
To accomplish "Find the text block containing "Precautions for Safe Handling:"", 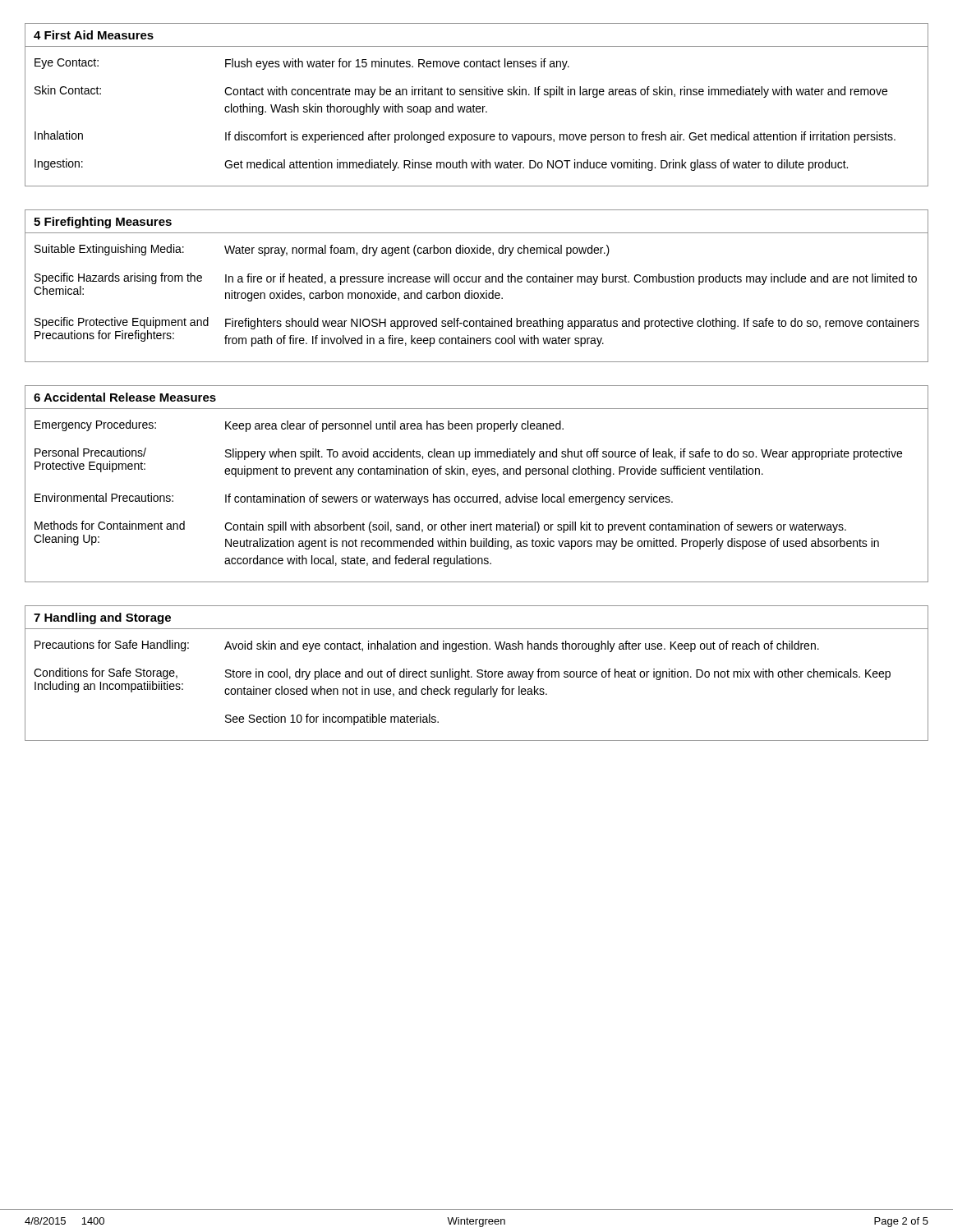I will (x=476, y=646).
